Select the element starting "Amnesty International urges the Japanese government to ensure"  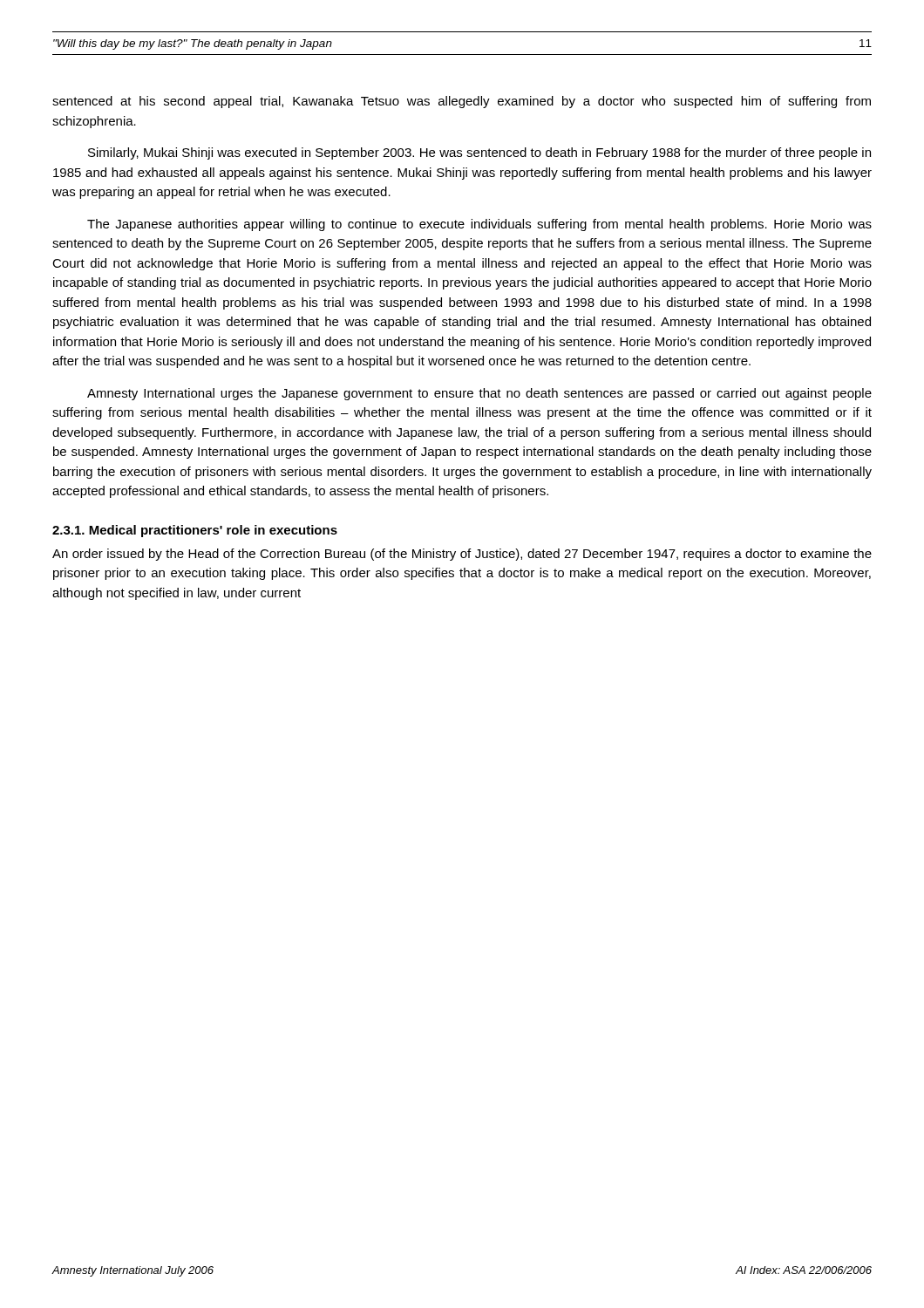[x=462, y=441]
